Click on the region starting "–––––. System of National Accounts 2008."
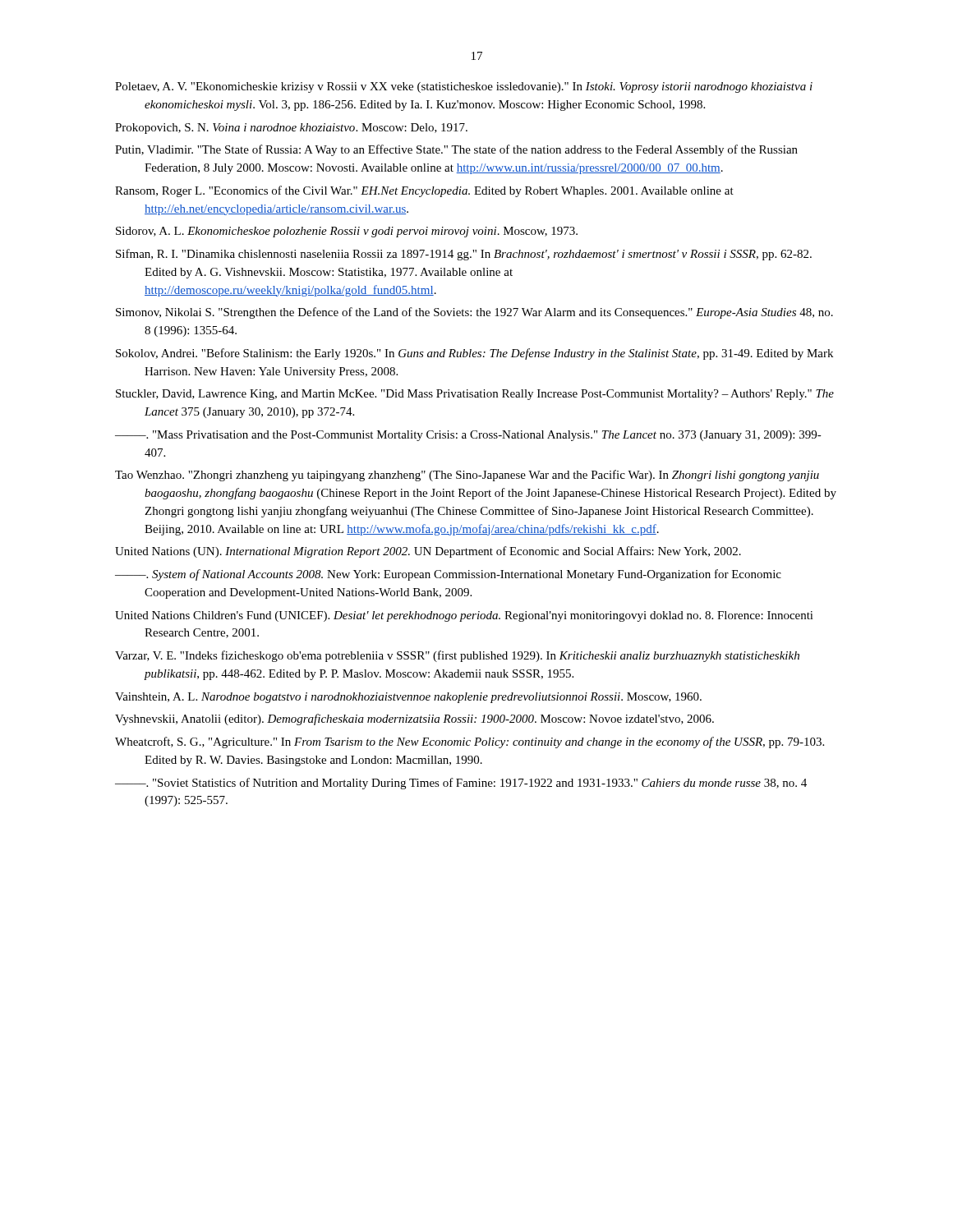This screenshot has width=953, height=1232. [x=448, y=583]
